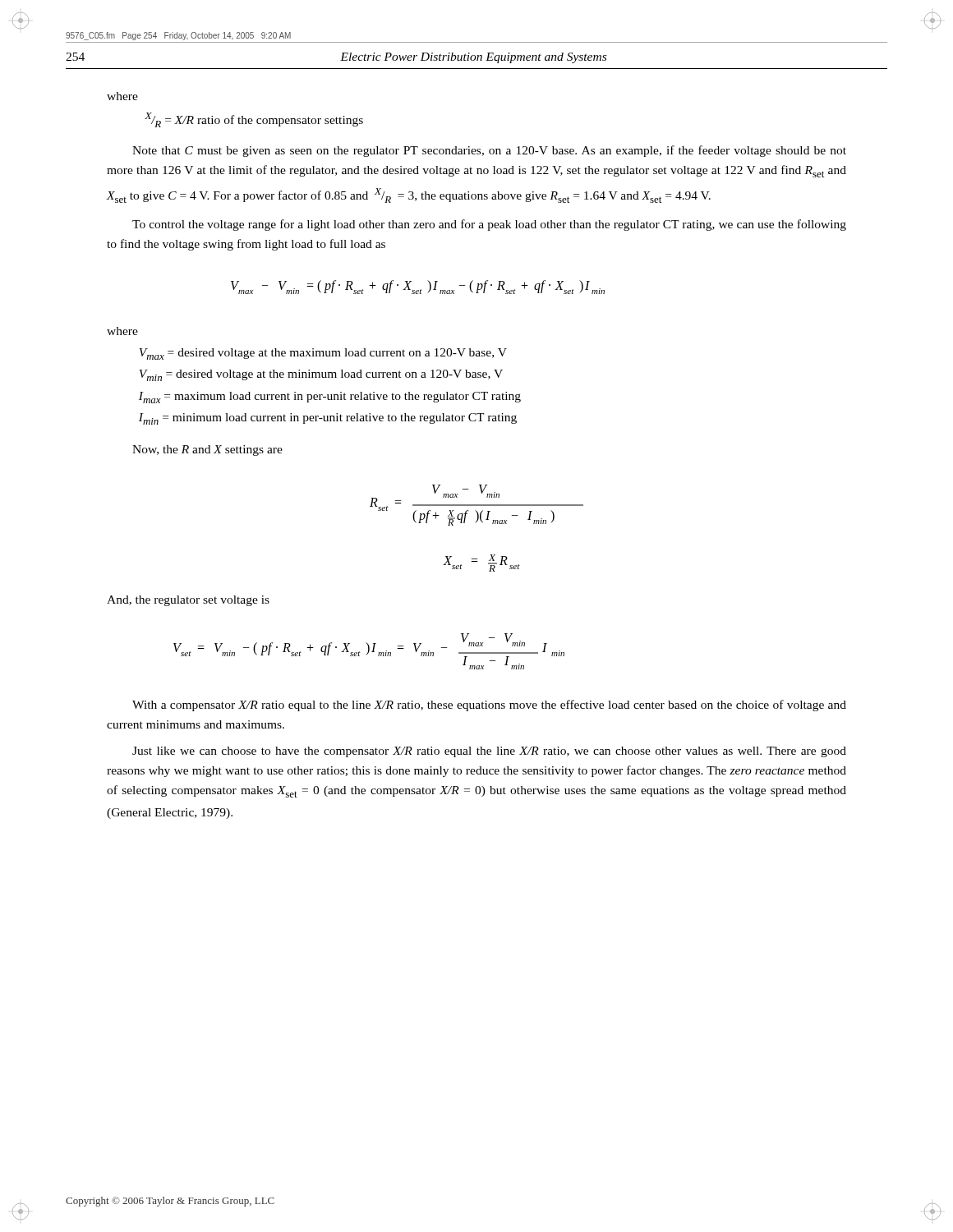953x1232 pixels.
Task: Select the passage starting "Vmin = desired voltage at the minimum load"
Action: 321,375
